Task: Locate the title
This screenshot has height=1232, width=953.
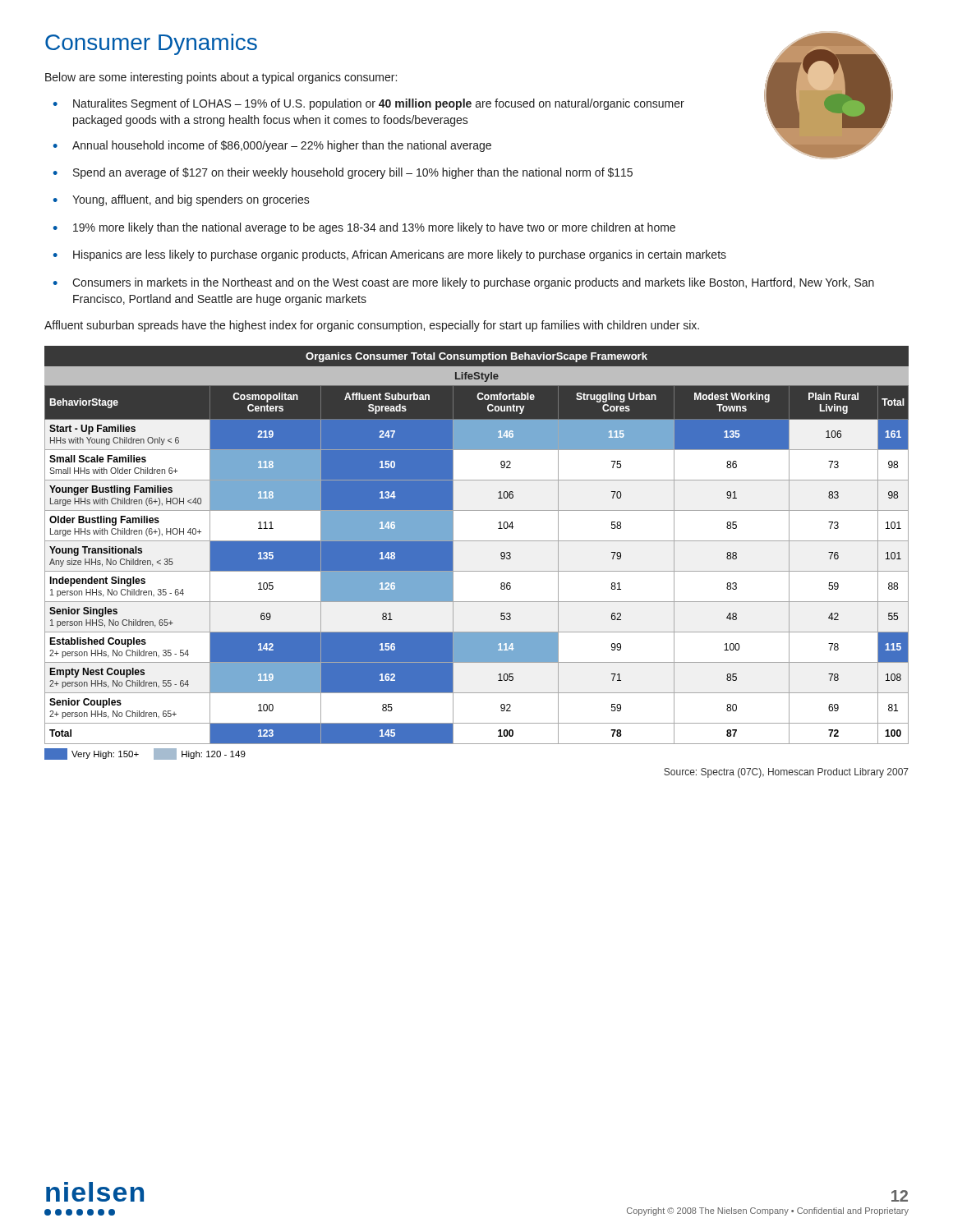Action: coord(151,42)
